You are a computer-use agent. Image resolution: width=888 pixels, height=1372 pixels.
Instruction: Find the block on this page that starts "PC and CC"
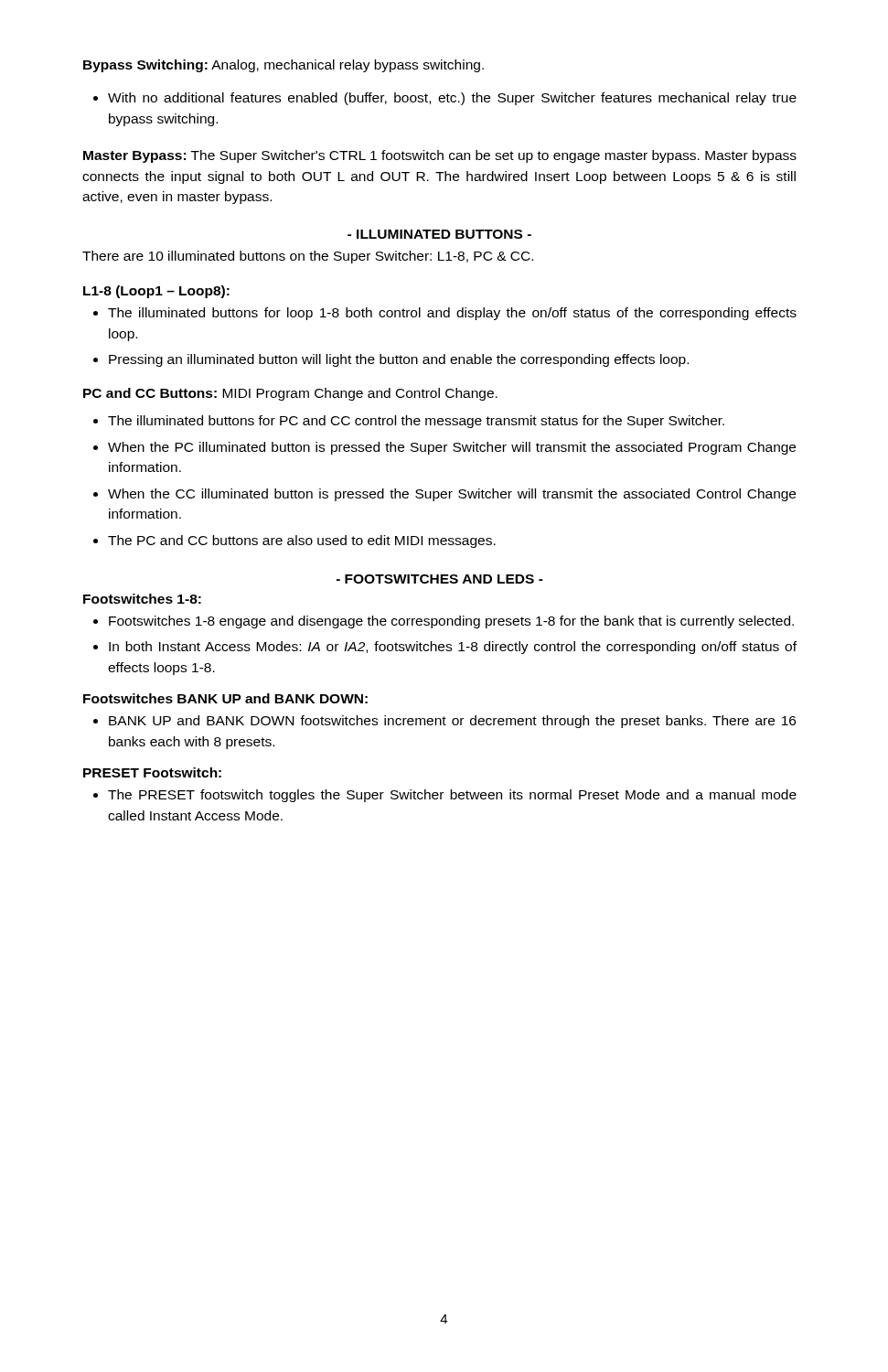click(x=439, y=393)
